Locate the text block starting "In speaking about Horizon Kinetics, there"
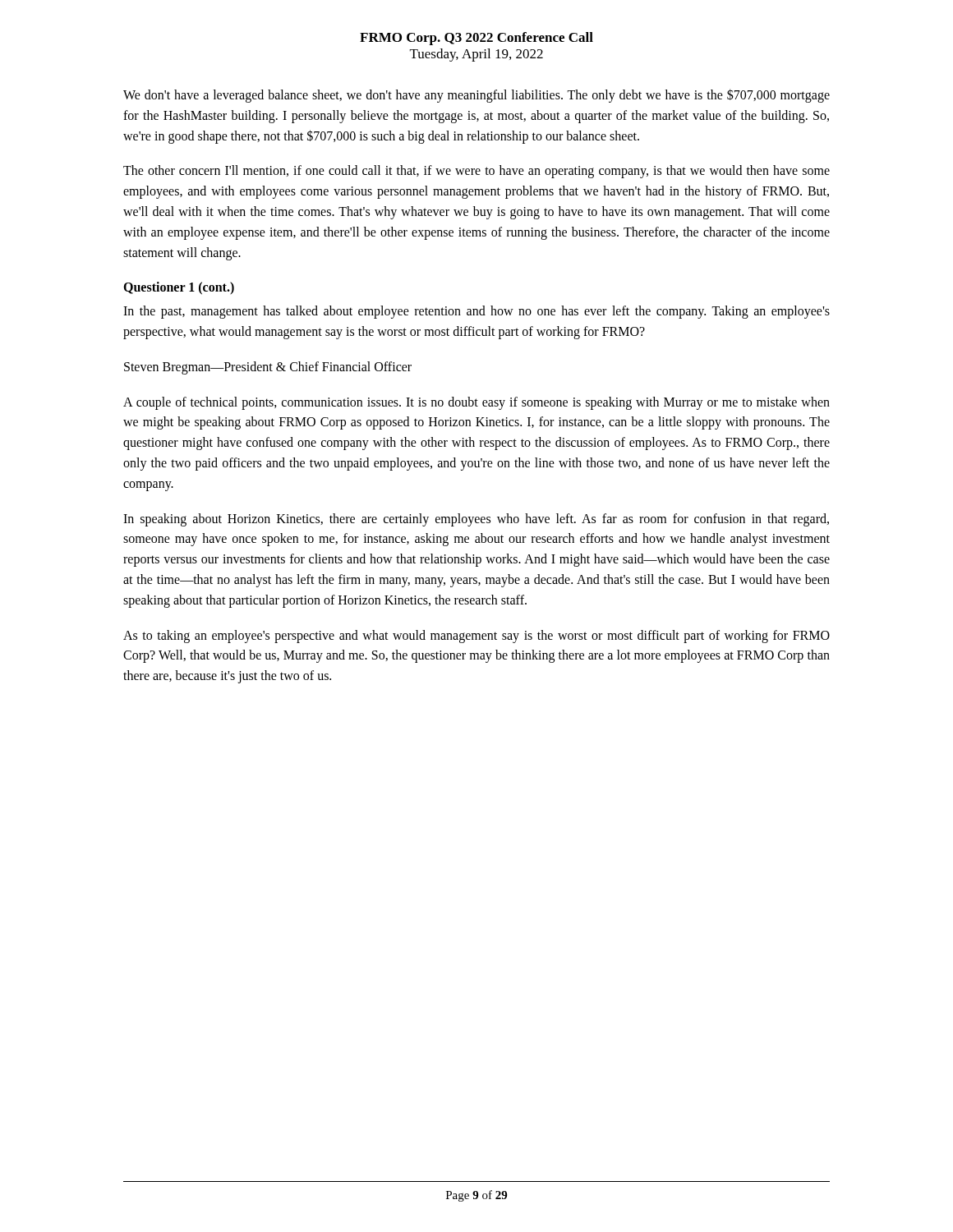This screenshot has width=953, height=1232. coord(476,559)
